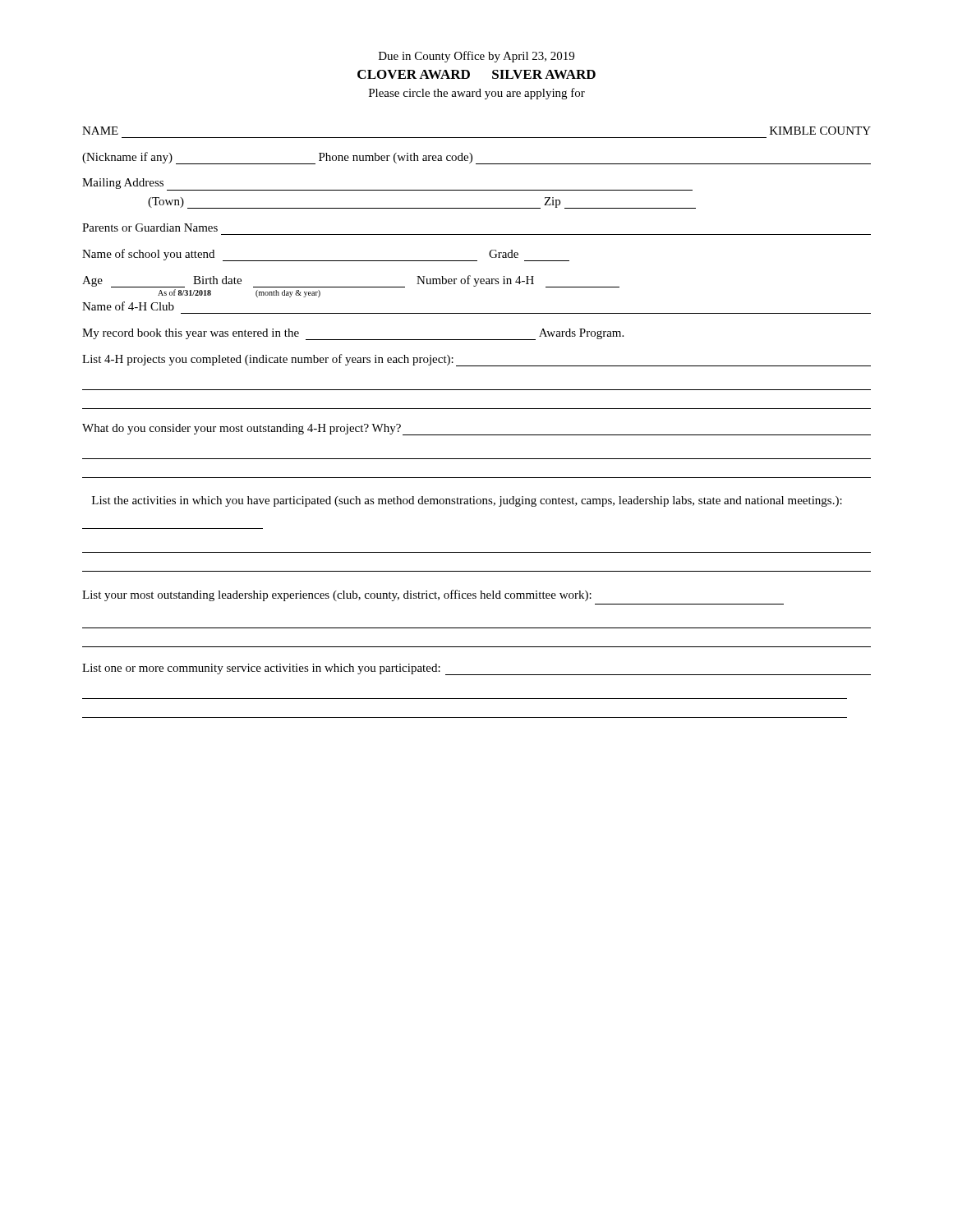Select the text containing "Name of 4-H Club"

(x=476, y=306)
